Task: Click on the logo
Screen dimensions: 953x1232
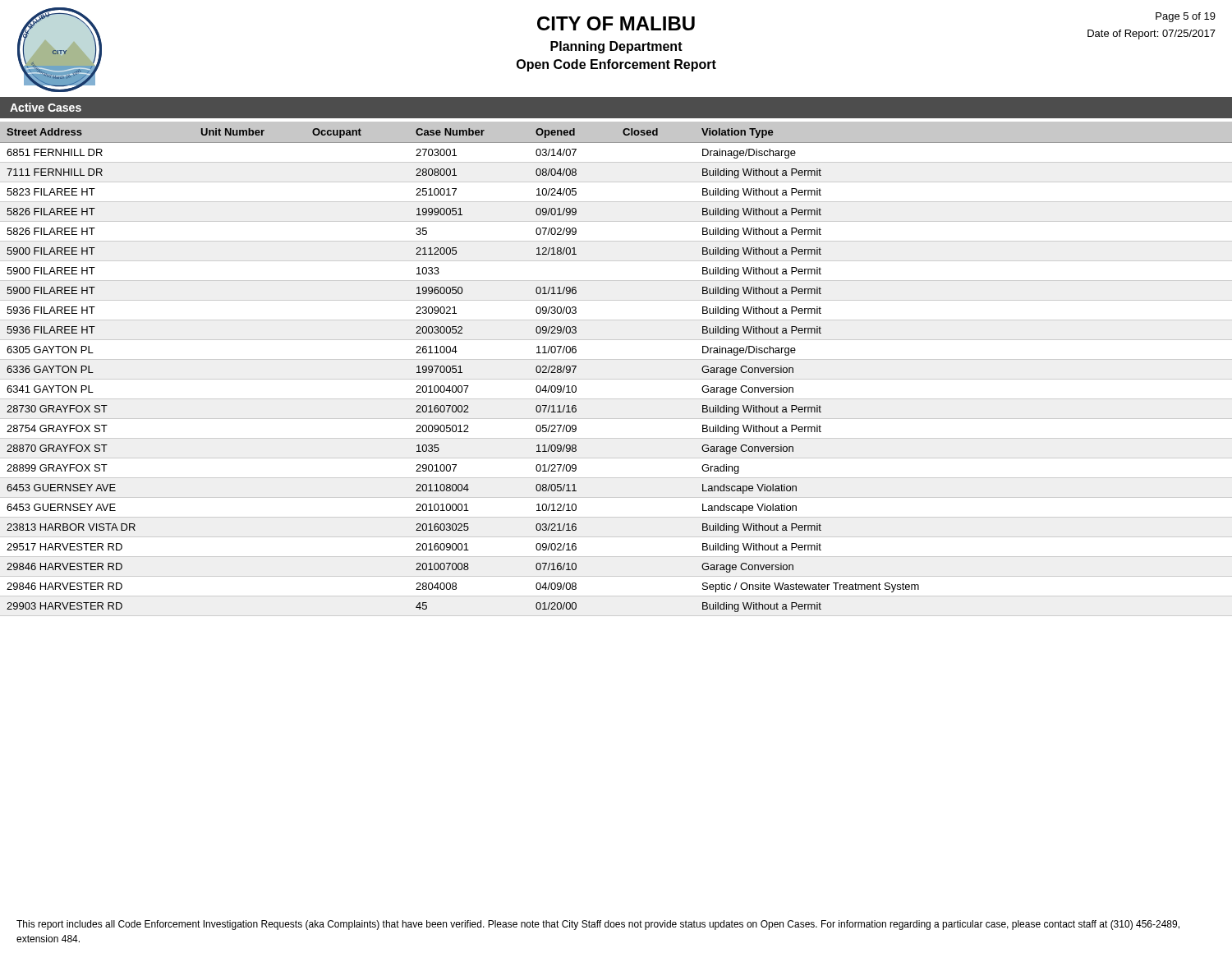Action: click(x=60, y=50)
